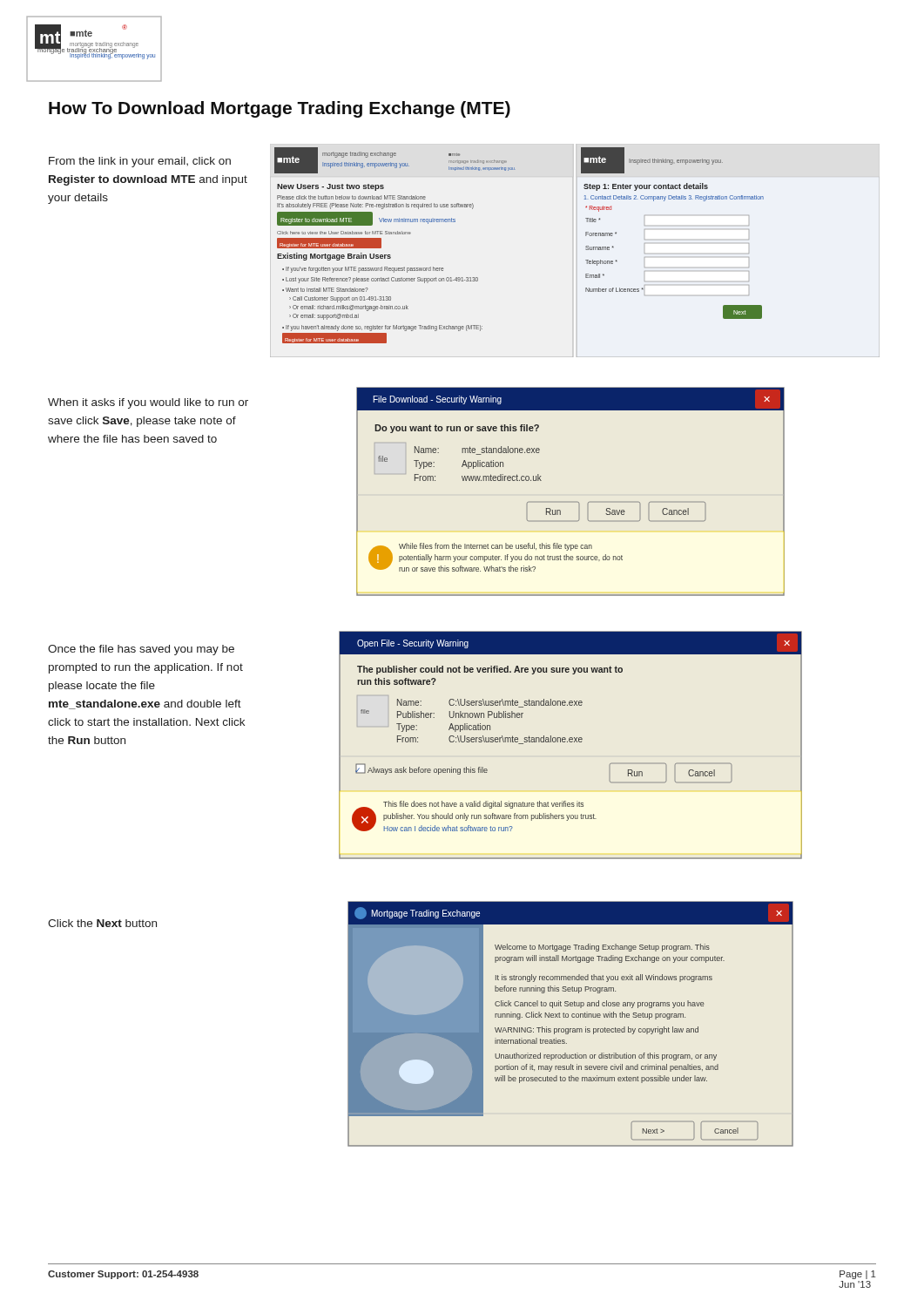Image resolution: width=924 pixels, height=1307 pixels.
Task: Point to the text starting "Once the file has saved"
Action: [x=147, y=694]
